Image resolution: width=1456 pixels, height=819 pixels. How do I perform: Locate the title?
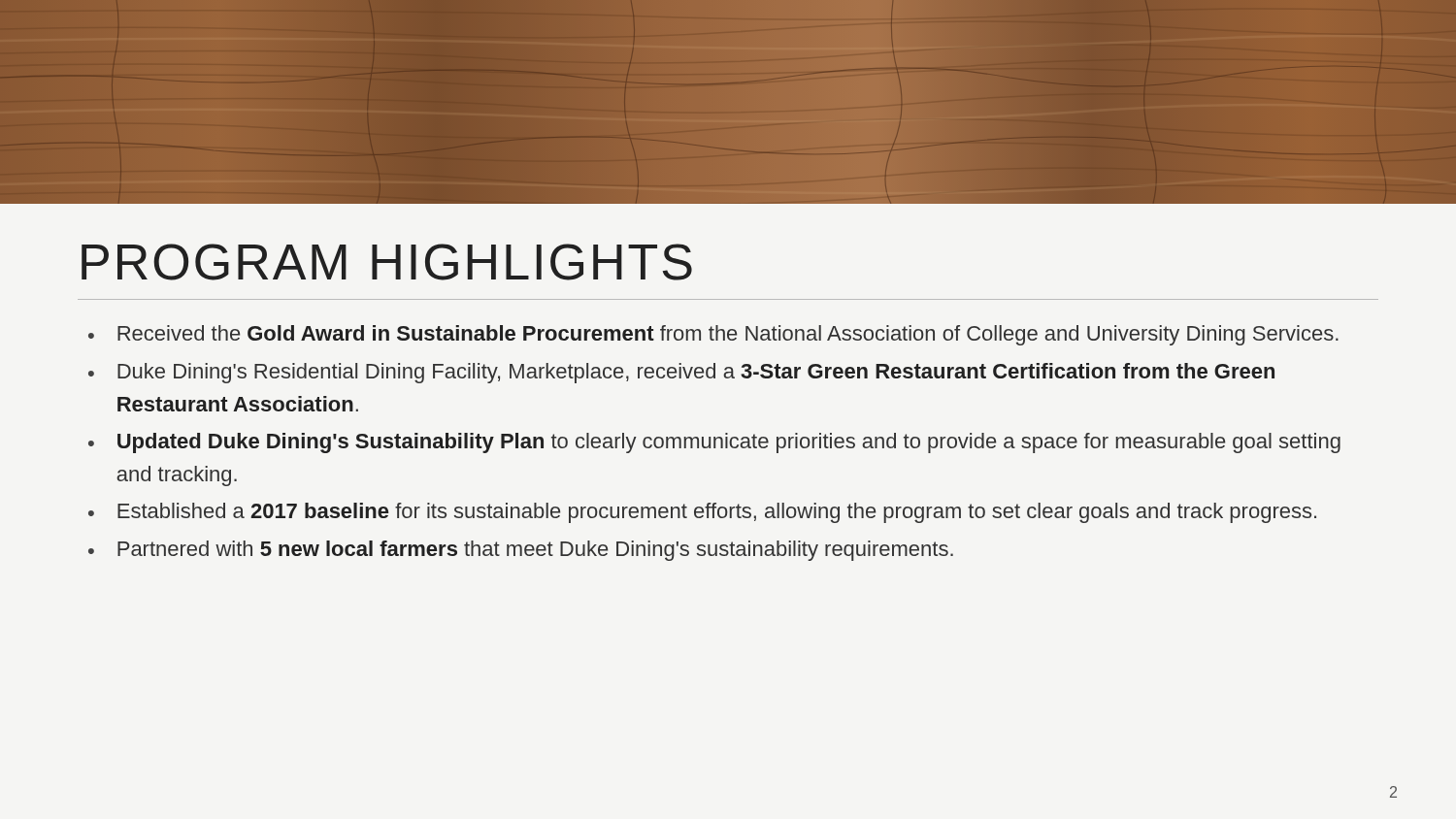pos(728,266)
